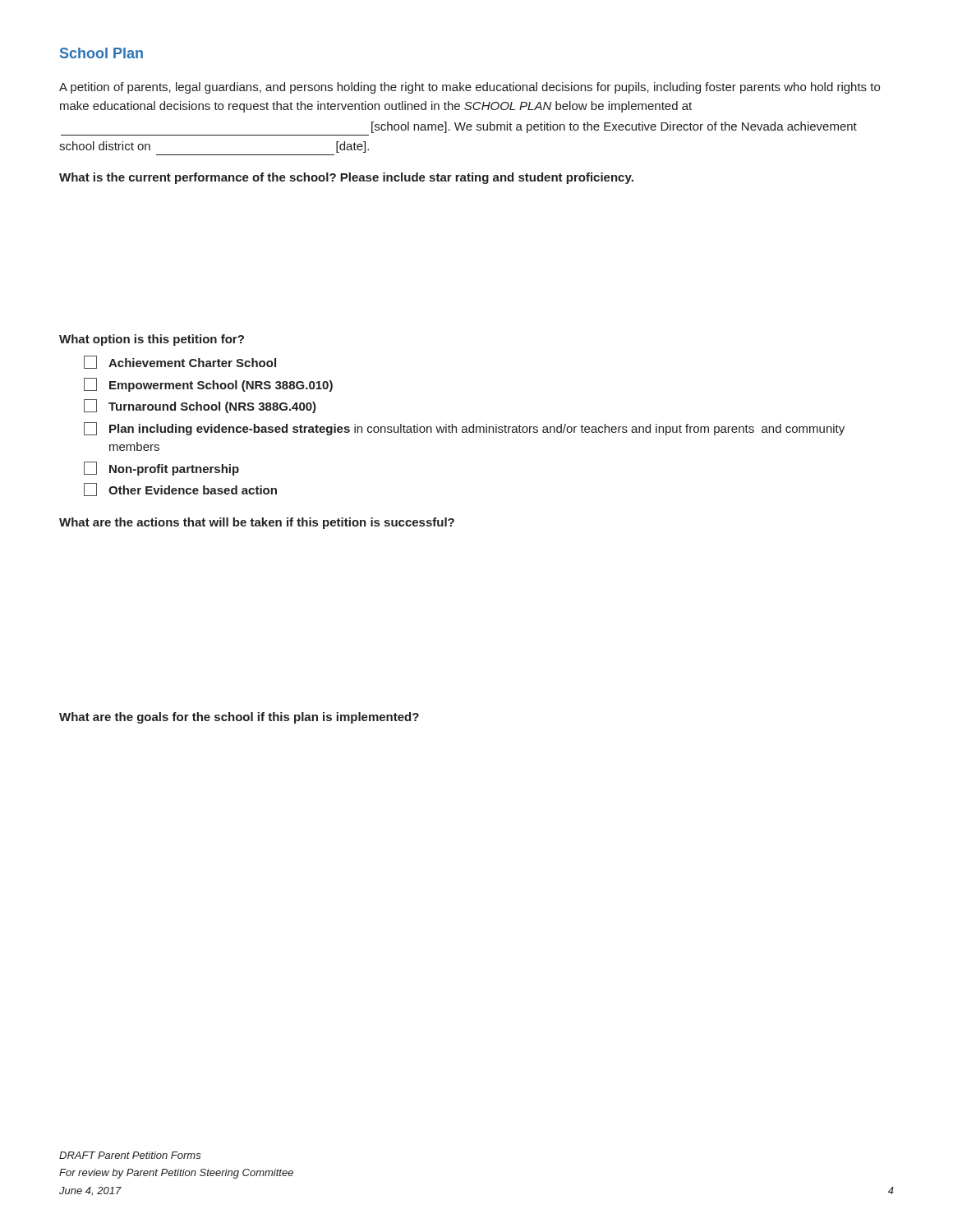953x1232 pixels.
Task: Click on the region starting "Non-profit partnership"
Action: [161, 469]
